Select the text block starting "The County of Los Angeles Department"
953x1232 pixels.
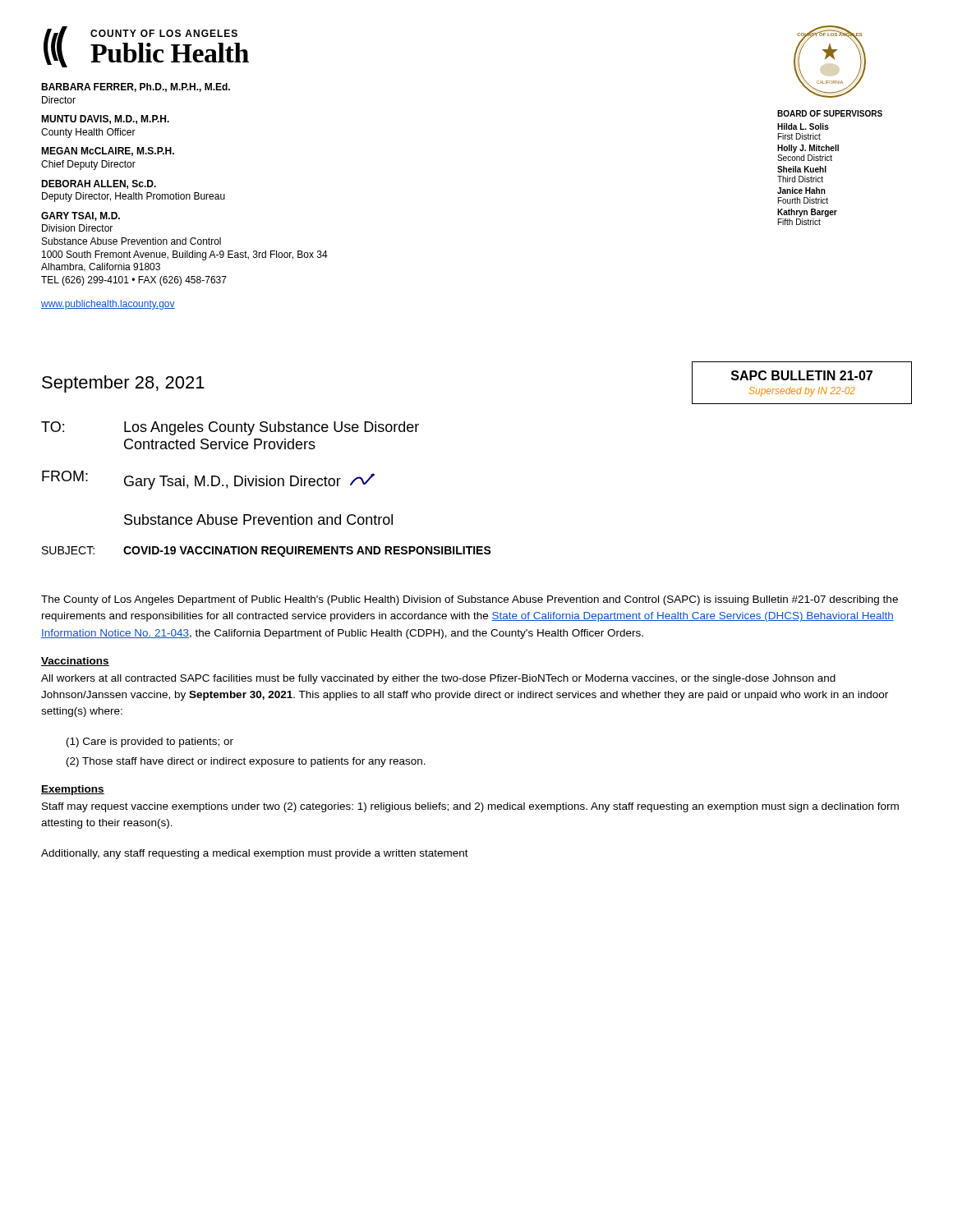point(470,616)
